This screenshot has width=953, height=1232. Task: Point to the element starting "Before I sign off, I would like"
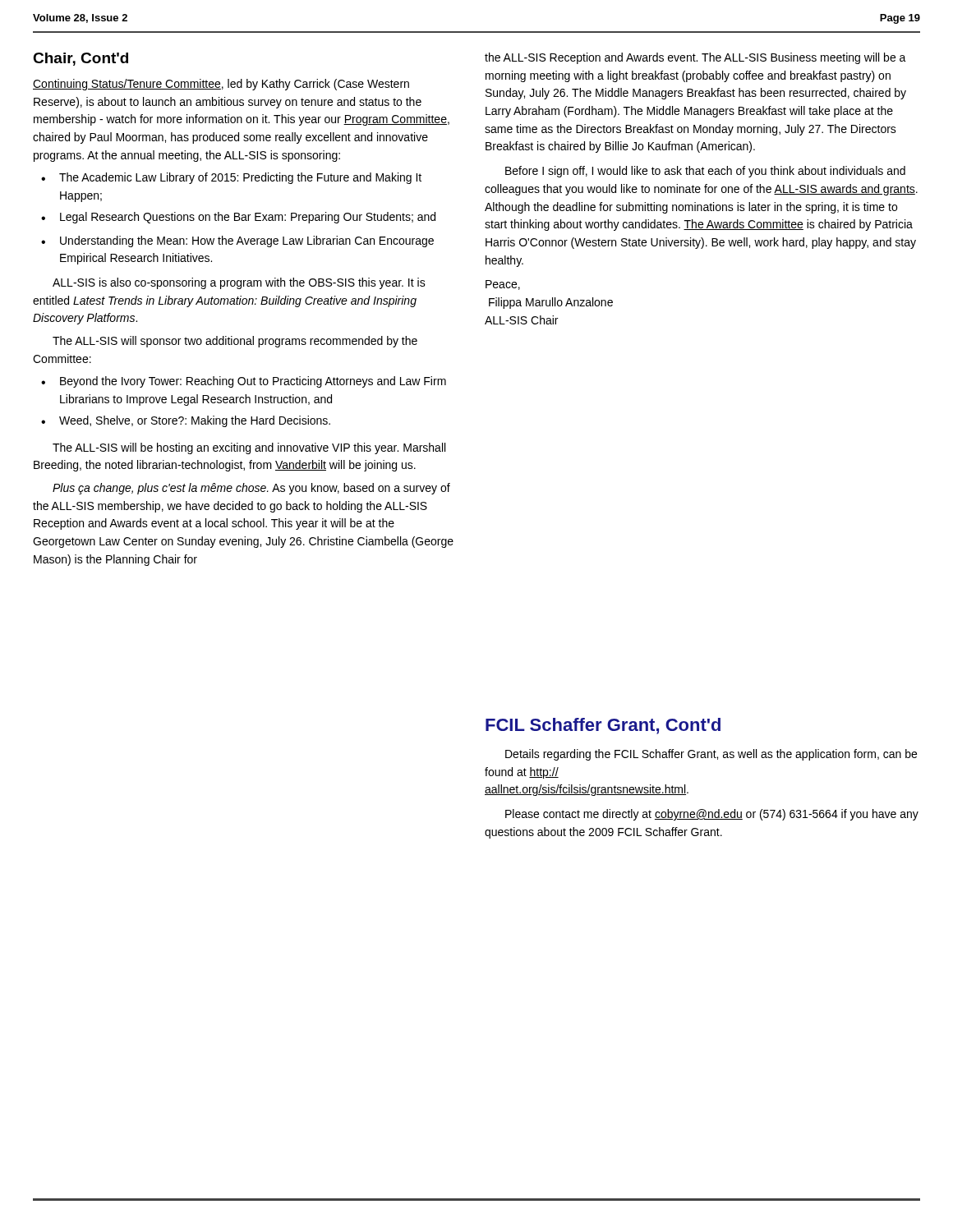701,215
